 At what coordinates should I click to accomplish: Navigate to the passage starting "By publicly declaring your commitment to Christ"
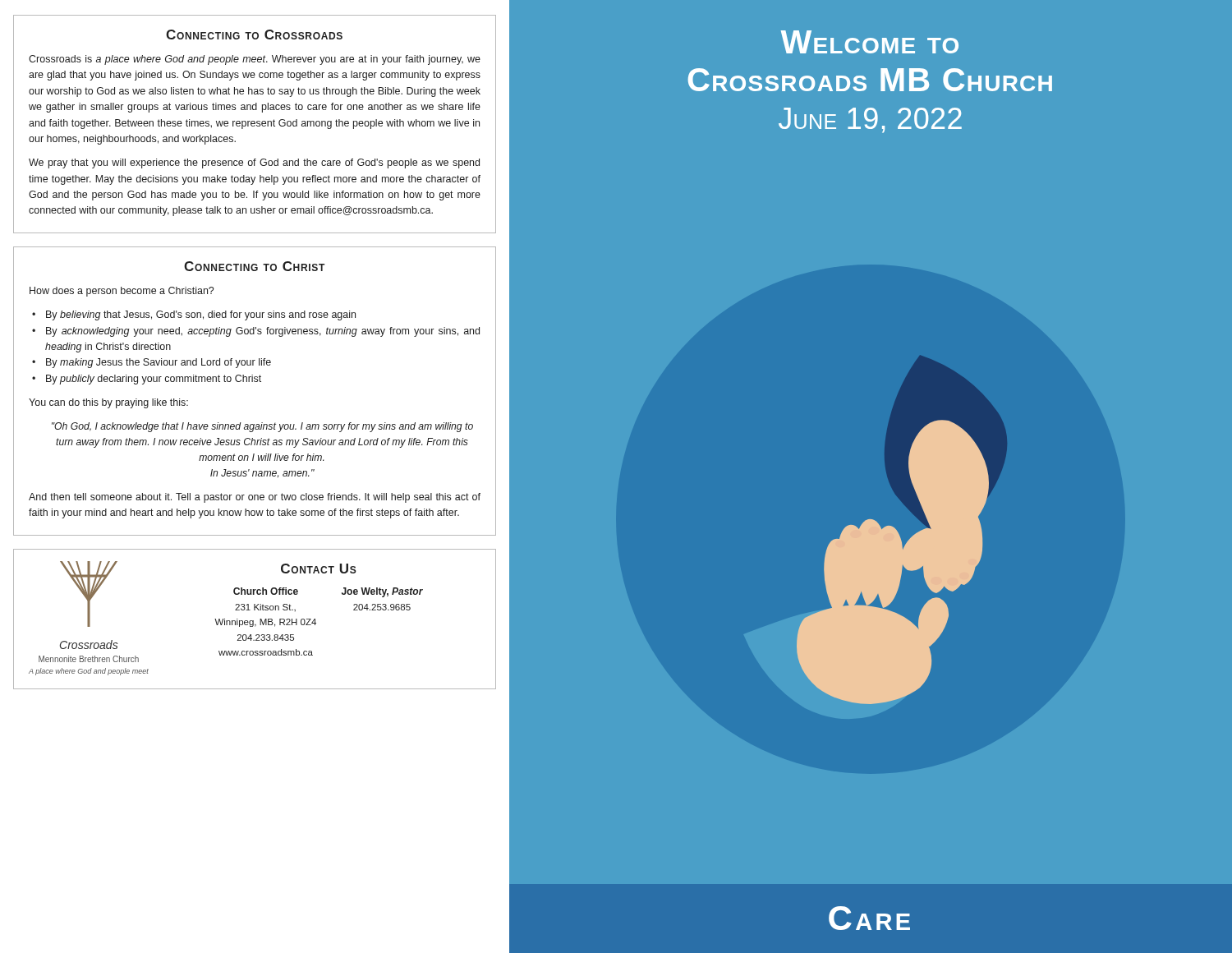(153, 378)
